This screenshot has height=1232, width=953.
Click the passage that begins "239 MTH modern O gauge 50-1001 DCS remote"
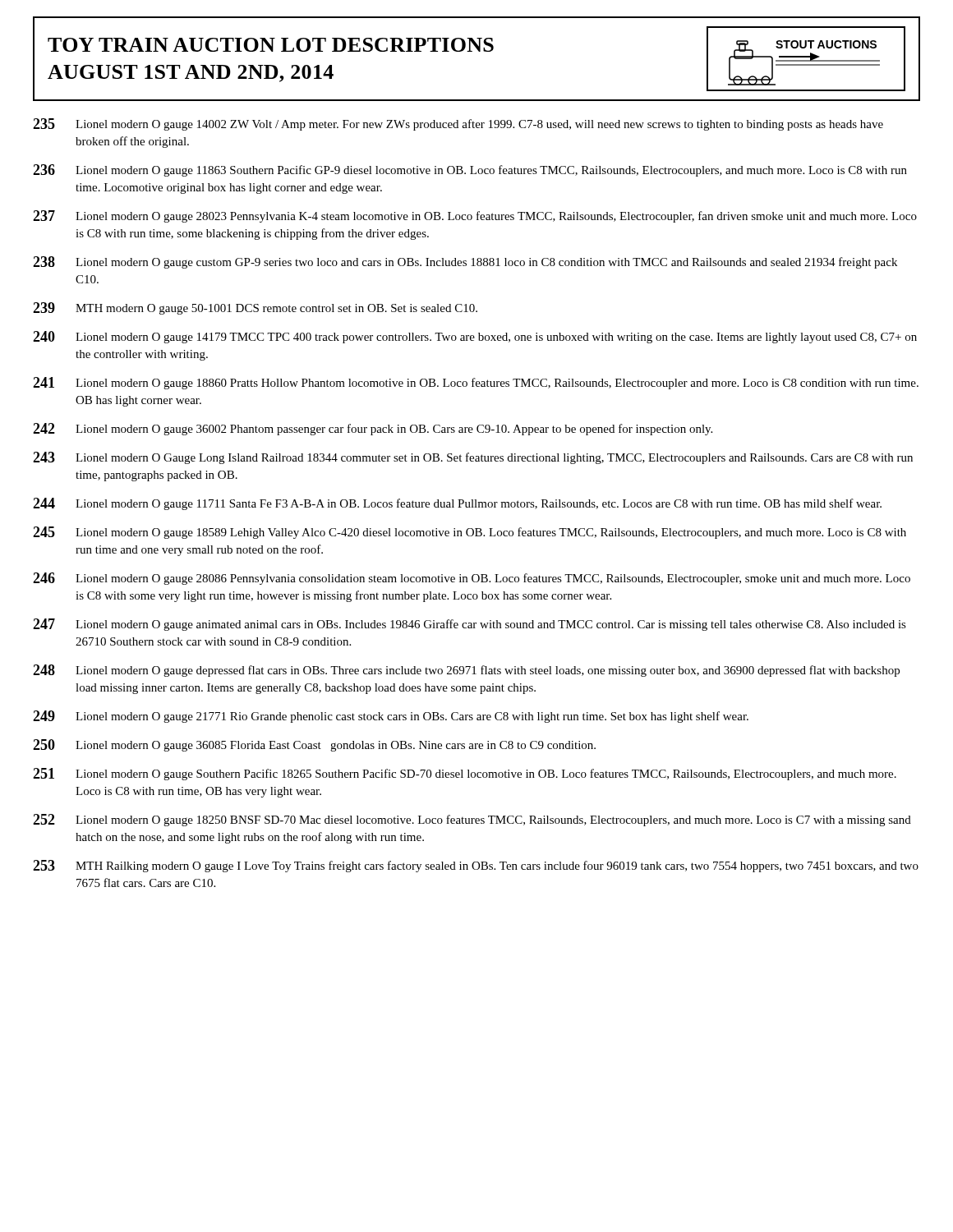pyautogui.click(x=476, y=308)
